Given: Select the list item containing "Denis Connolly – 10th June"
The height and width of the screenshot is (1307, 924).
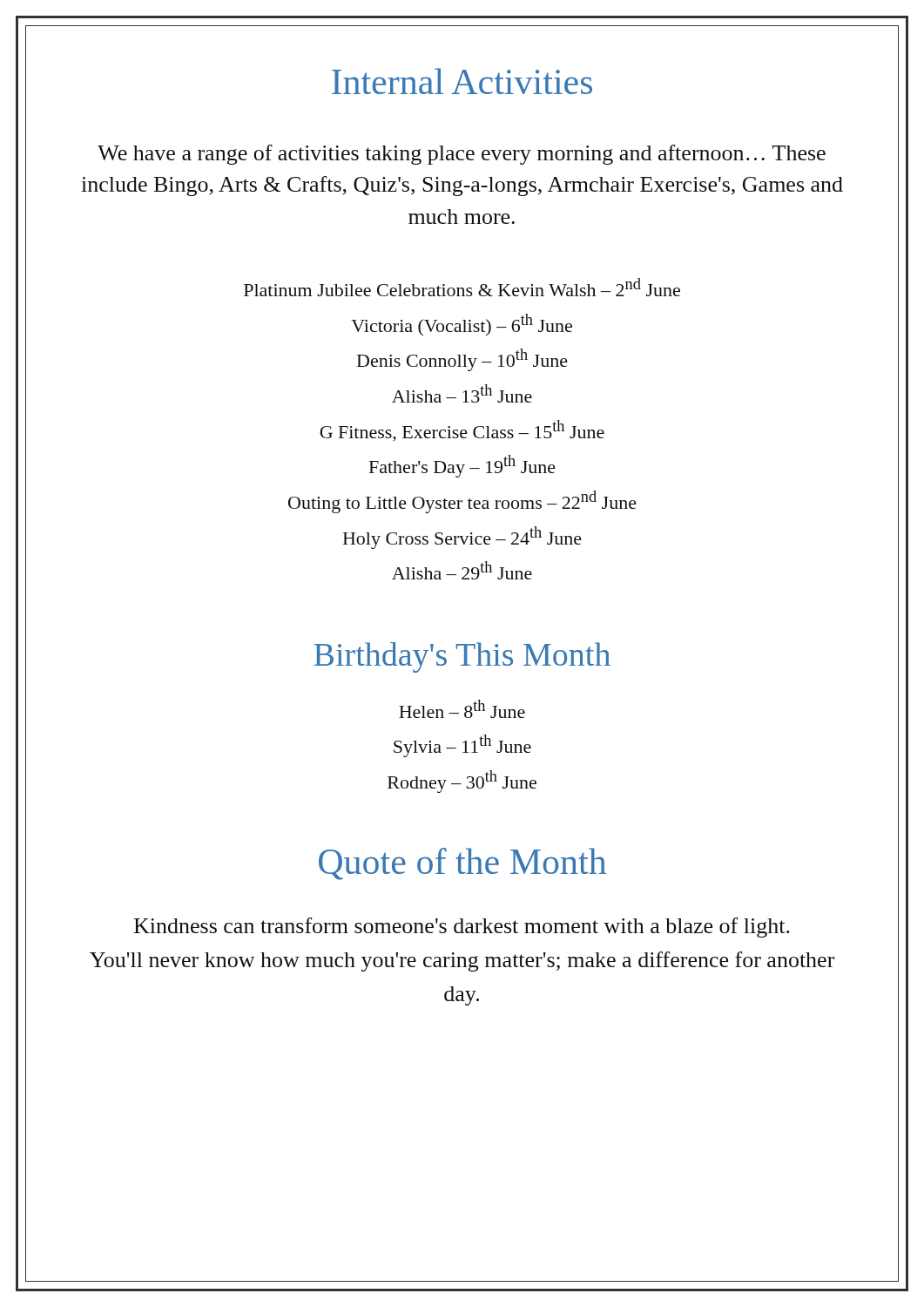Looking at the screenshot, I should coord(462,359).
